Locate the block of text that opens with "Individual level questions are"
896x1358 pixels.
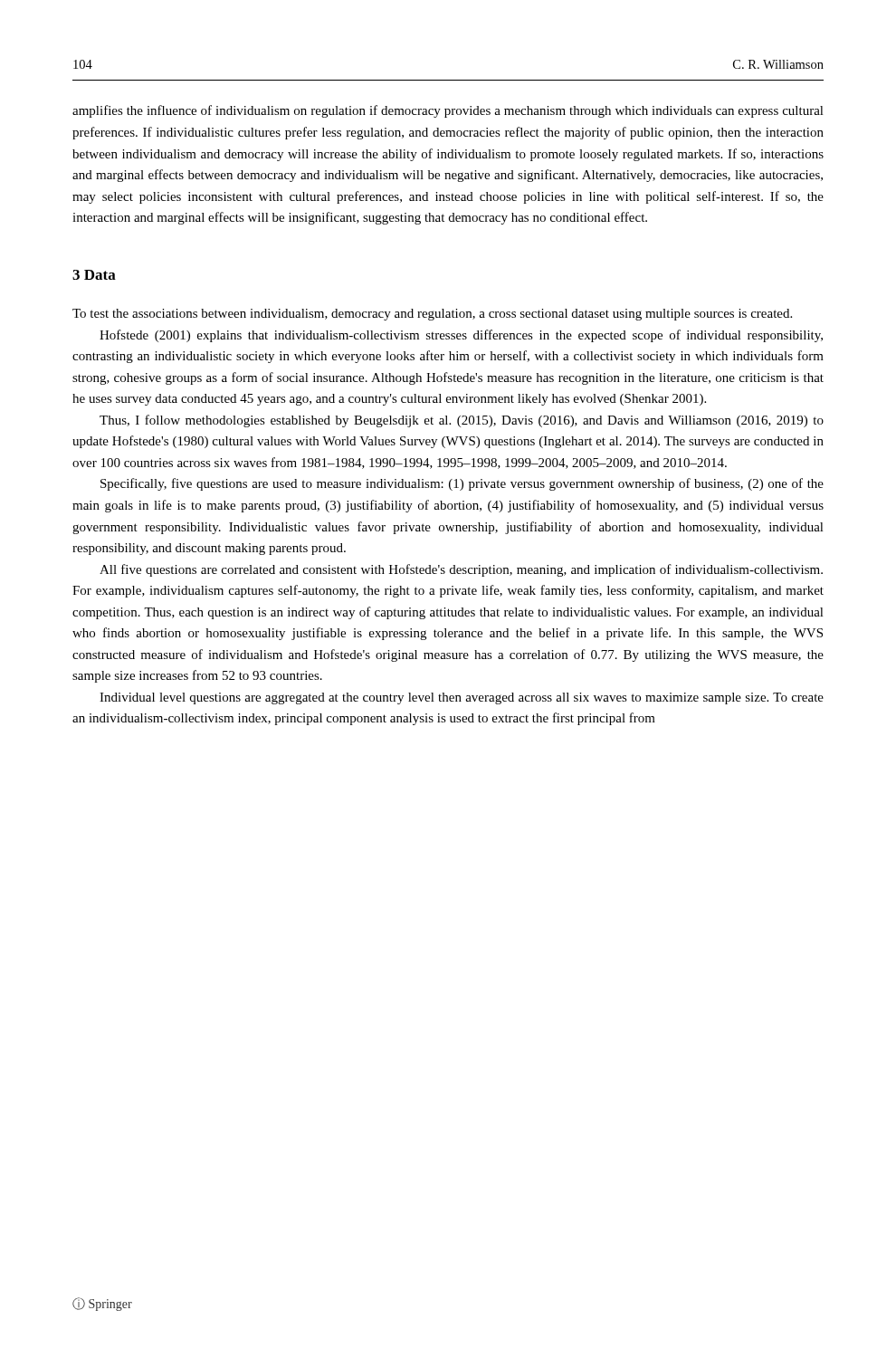tap(448, 708)
